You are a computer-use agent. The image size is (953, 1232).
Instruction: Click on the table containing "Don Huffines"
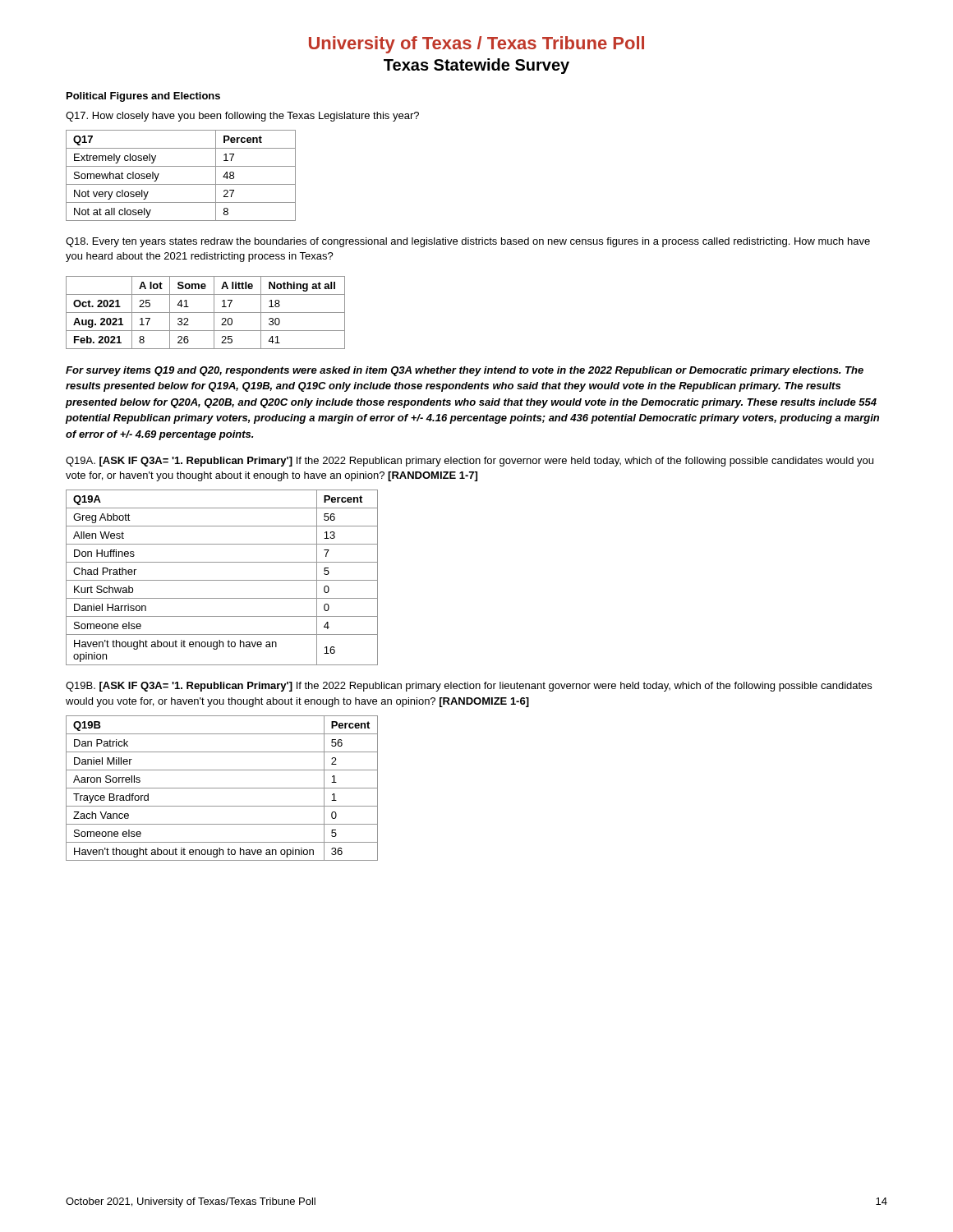(476, 578)
